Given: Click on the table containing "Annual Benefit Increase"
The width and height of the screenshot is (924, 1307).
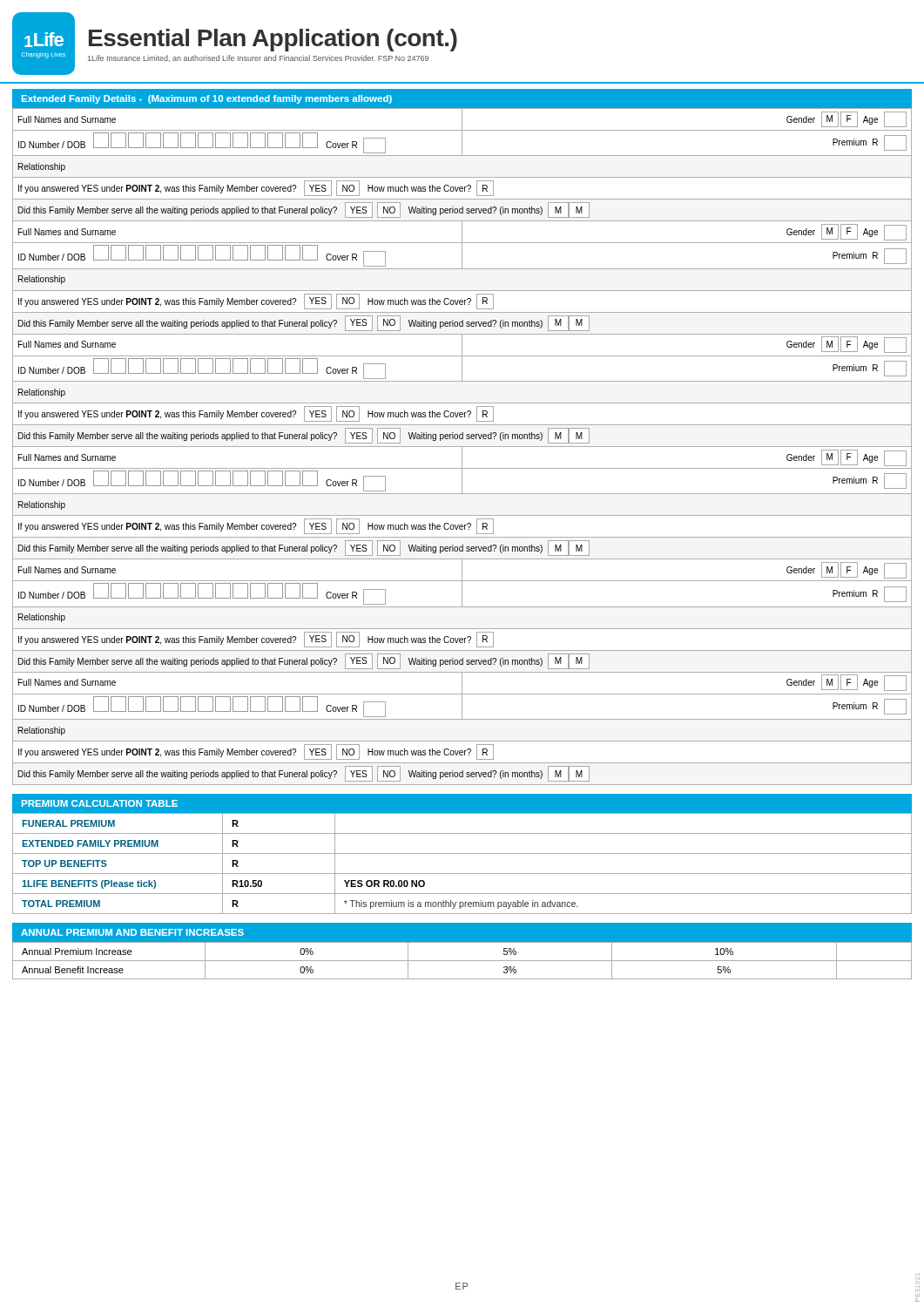Looking at the screenshot, I should [x=462, y=961].
